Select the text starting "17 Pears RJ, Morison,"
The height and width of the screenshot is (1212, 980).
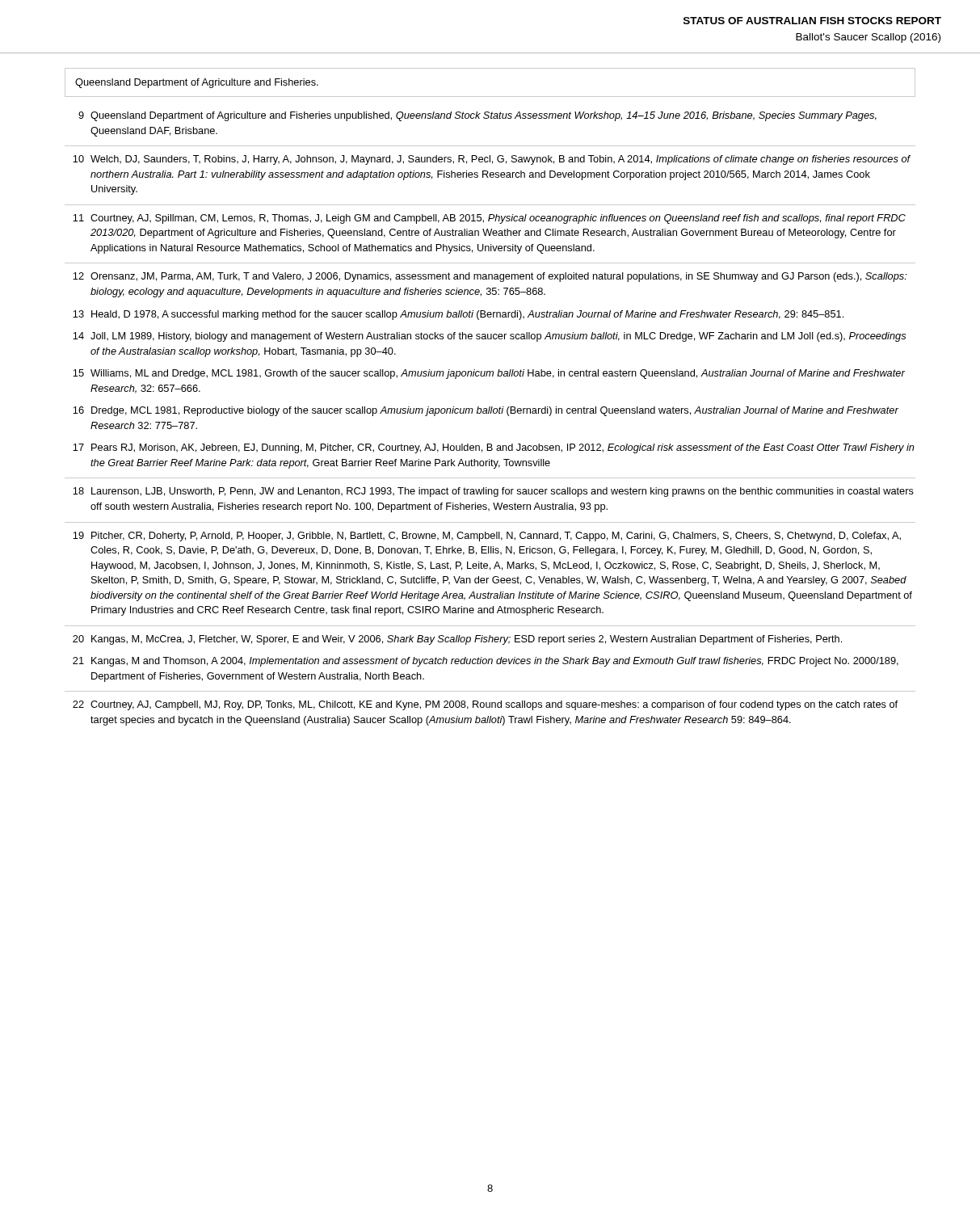[490, 456]
